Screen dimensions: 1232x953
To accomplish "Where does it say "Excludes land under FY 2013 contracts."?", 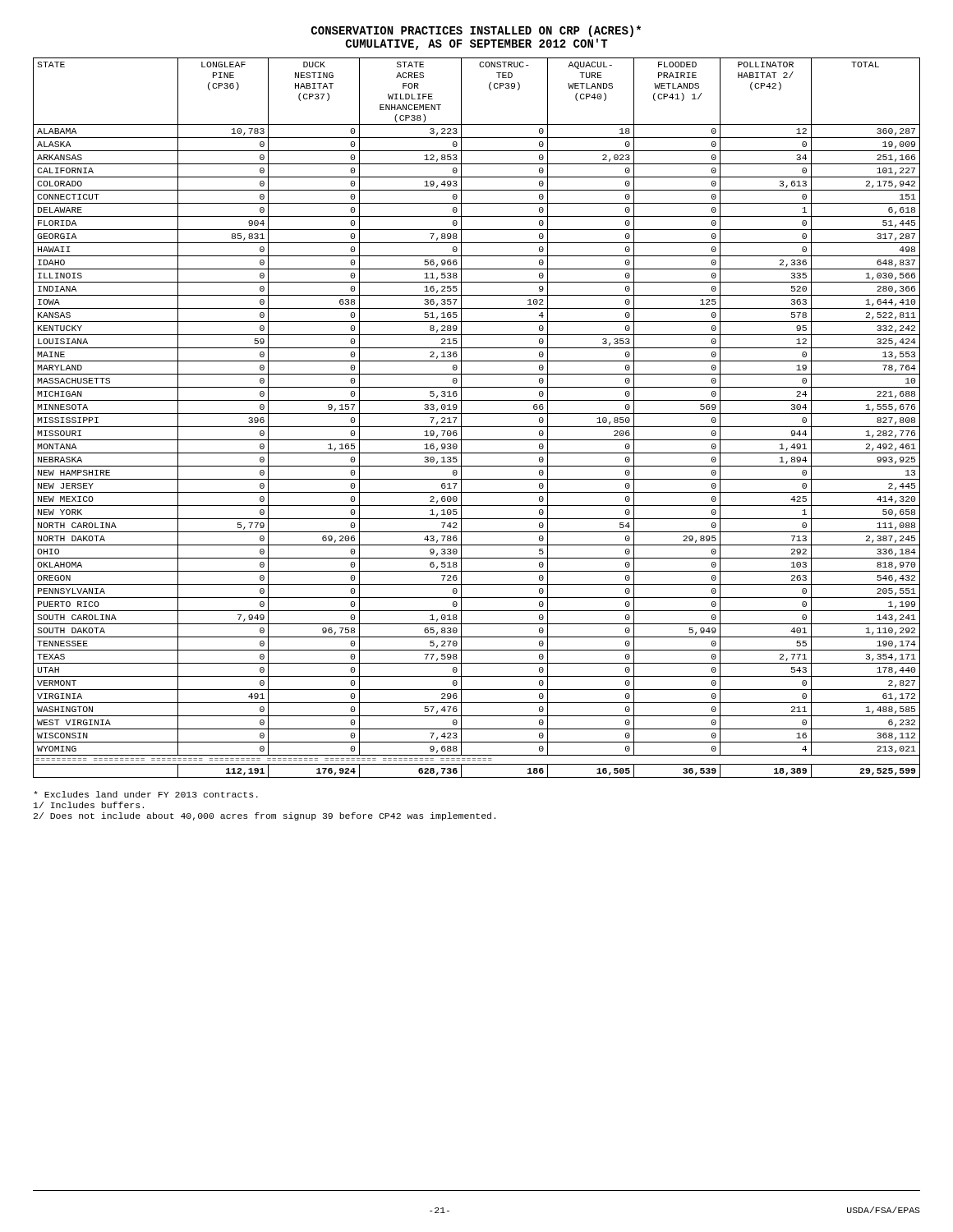I will (146, 795).
